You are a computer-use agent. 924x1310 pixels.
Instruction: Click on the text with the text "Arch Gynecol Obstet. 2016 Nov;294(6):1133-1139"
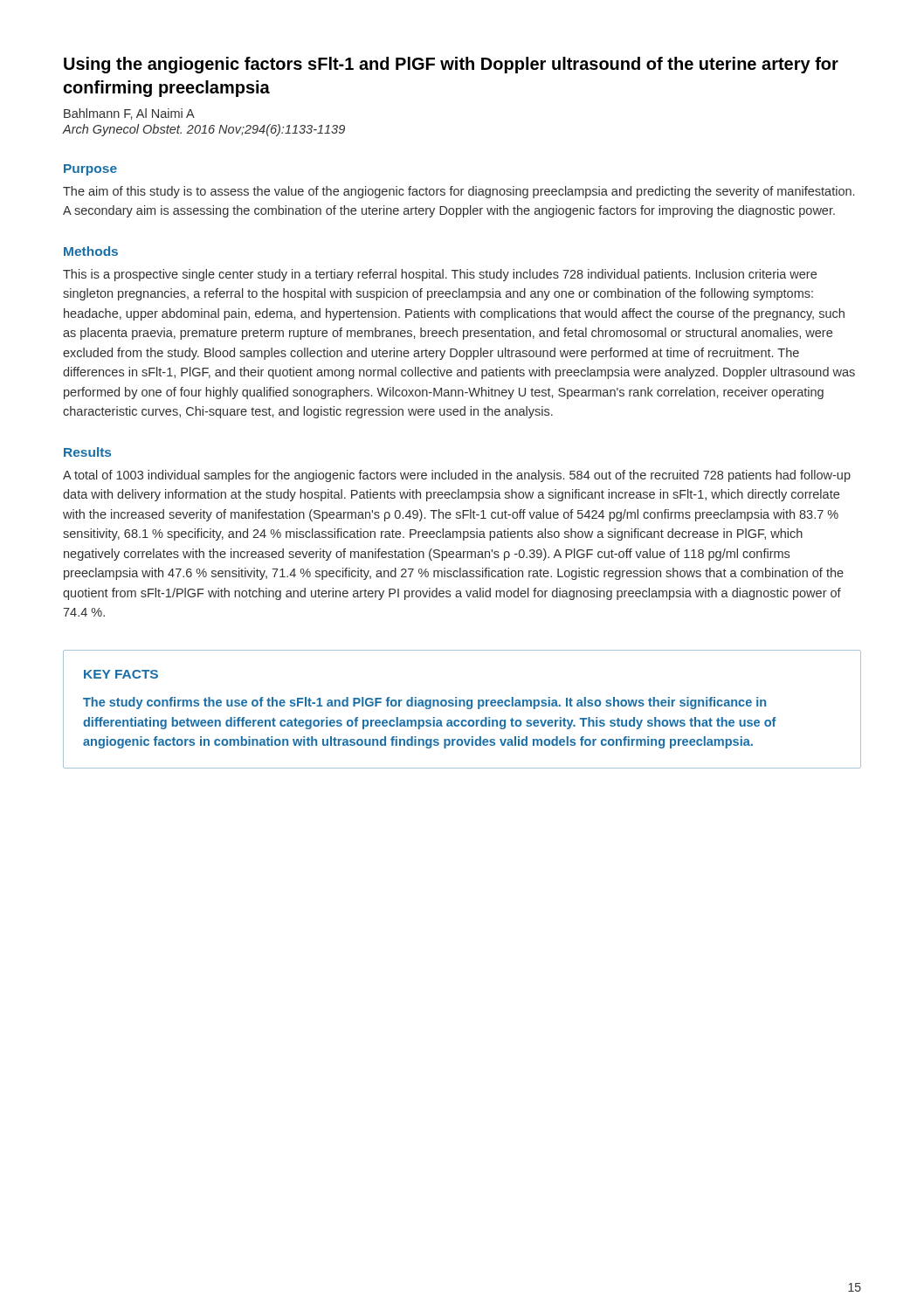click(x=204, y=129)
